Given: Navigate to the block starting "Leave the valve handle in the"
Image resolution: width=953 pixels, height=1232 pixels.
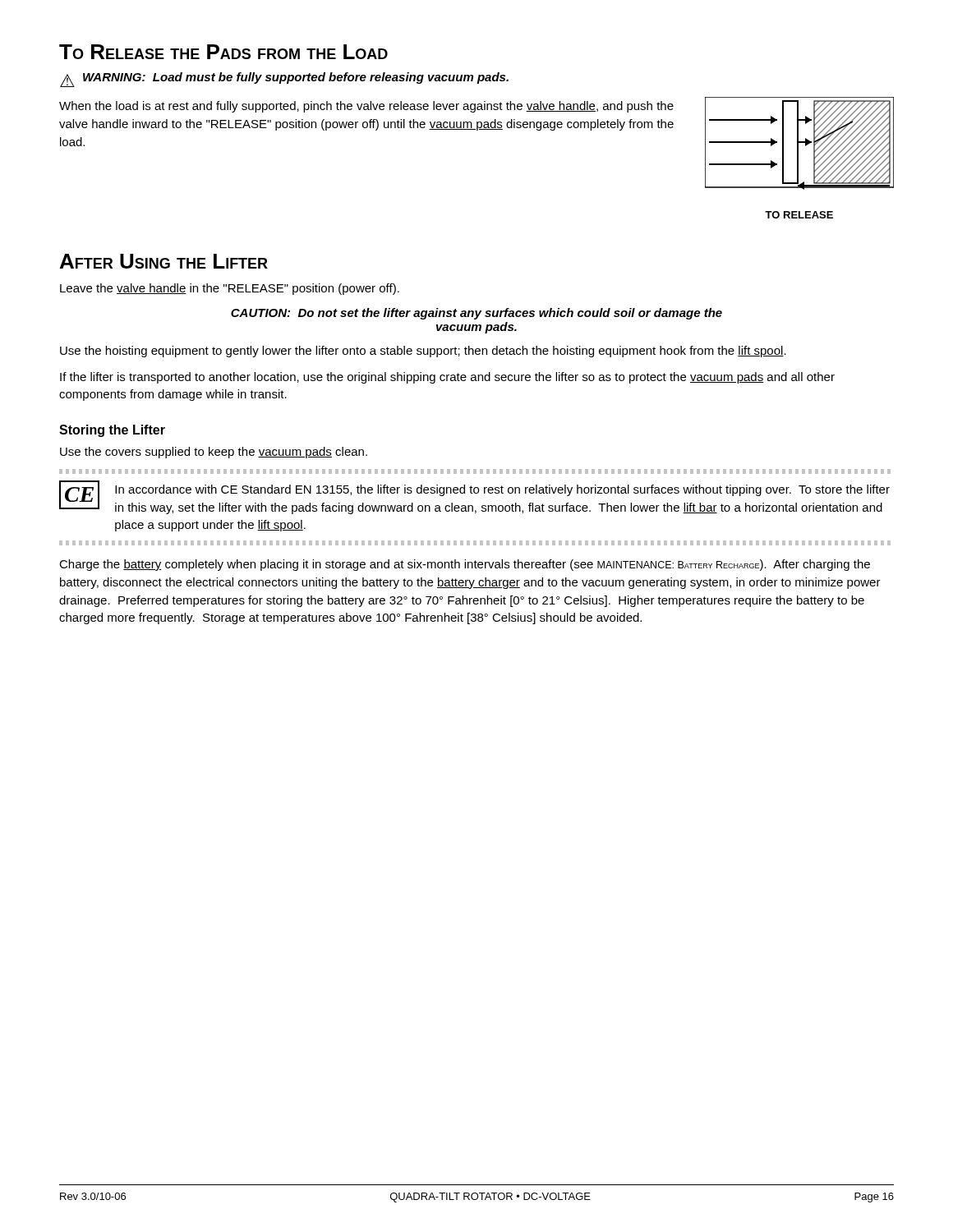Looking at the screenshot, I should tap(230, 289).
